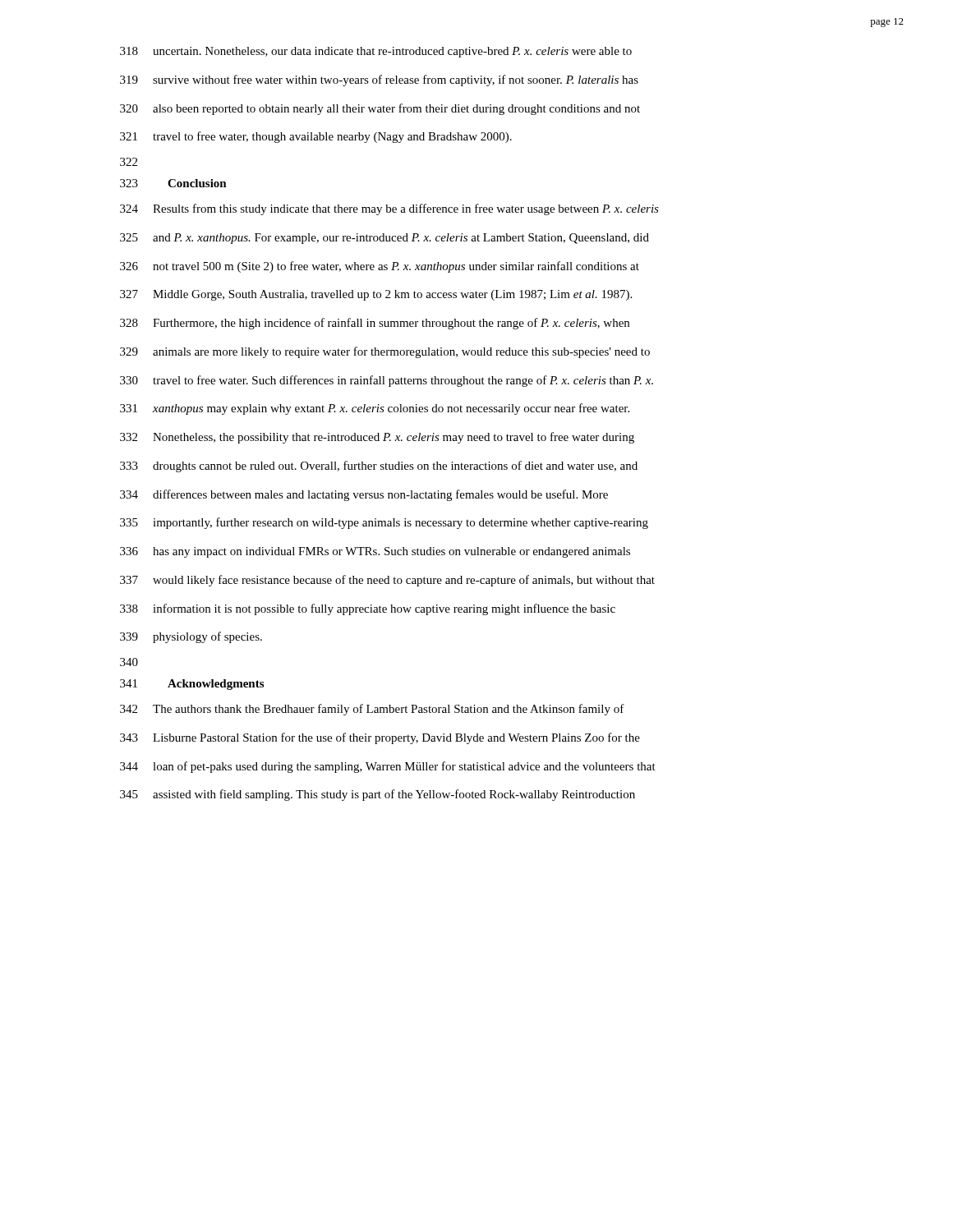Screen dimensions: 1232x953
Task: Click on the text starting "318 uncertain. Nonetheless, our data indicate that re-introduced"
Action: pos(485,51)
